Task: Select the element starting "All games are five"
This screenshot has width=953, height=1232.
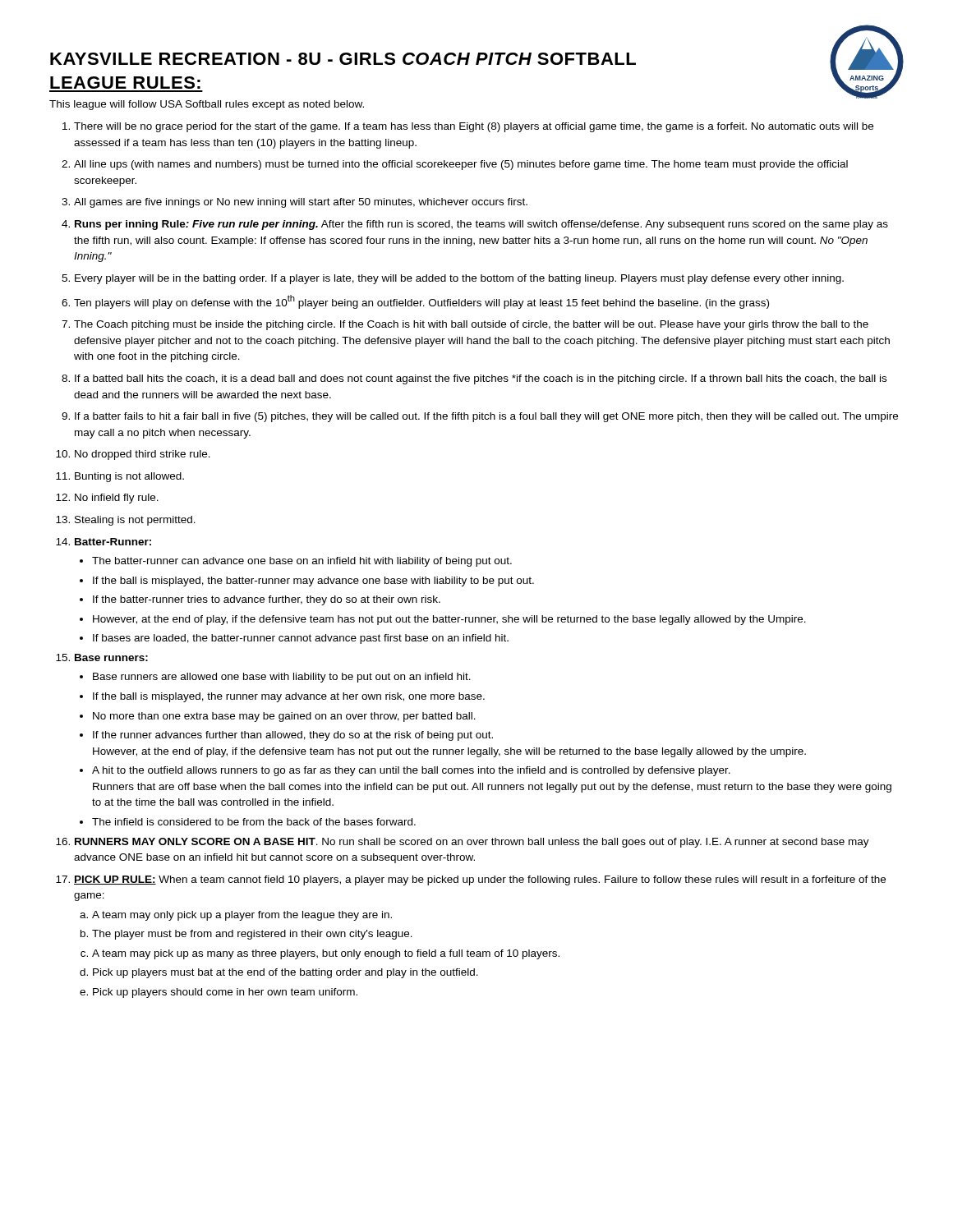Action: click(301, 202)
